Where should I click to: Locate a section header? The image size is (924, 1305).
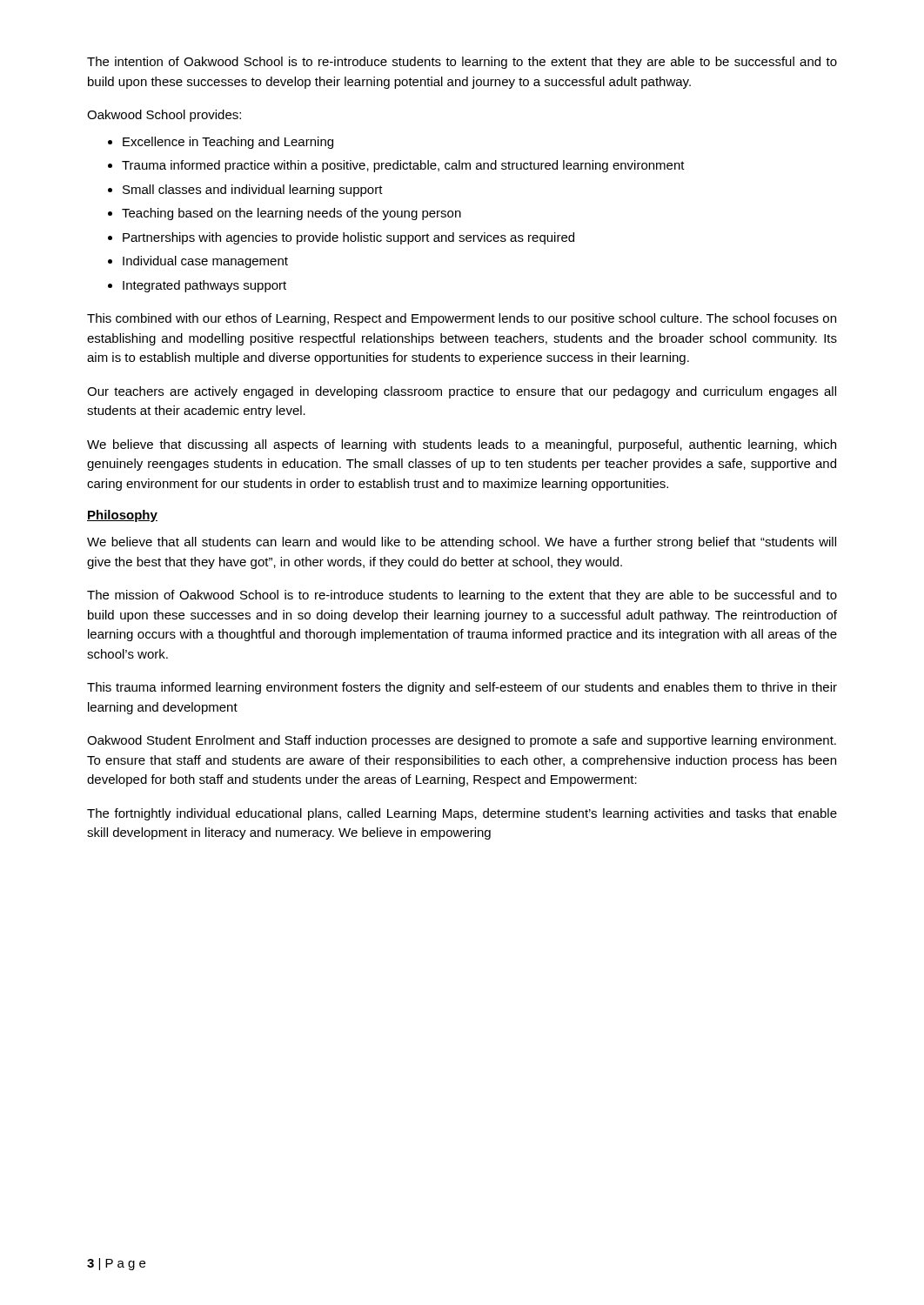click(122, 515)
